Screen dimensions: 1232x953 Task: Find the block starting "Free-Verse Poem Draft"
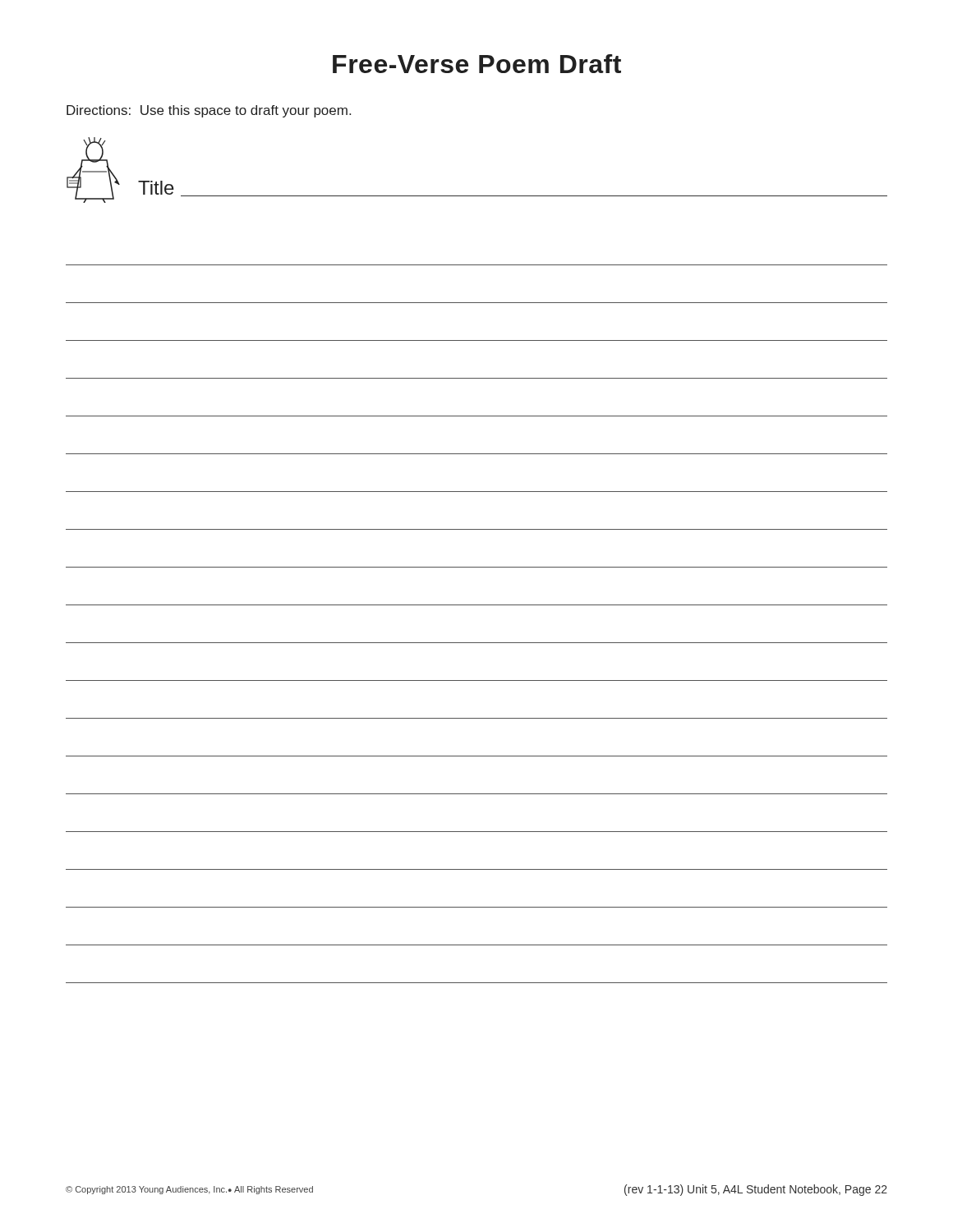476,64
